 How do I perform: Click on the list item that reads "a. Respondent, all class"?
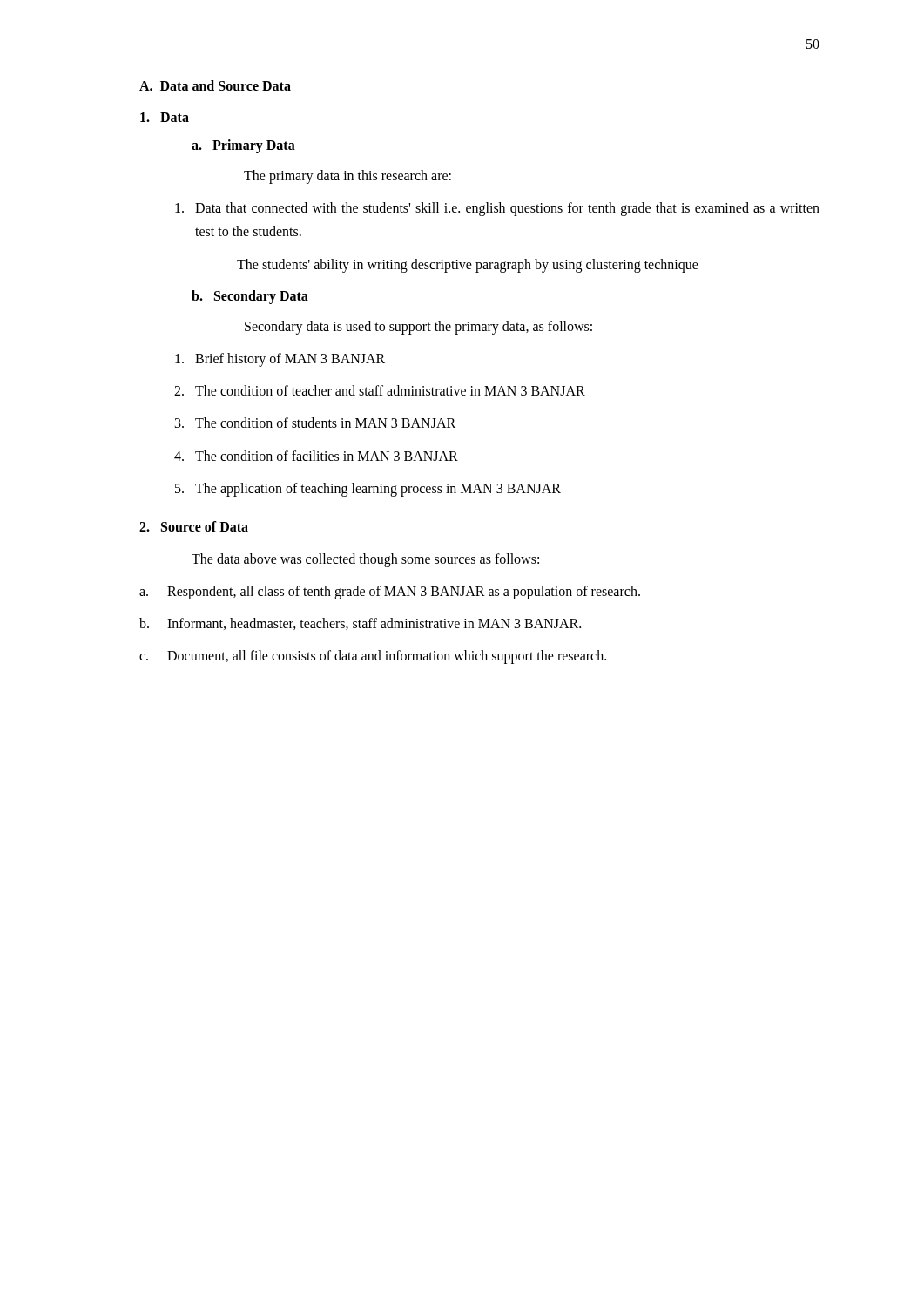pyautogui.click(x=479, y=591)
